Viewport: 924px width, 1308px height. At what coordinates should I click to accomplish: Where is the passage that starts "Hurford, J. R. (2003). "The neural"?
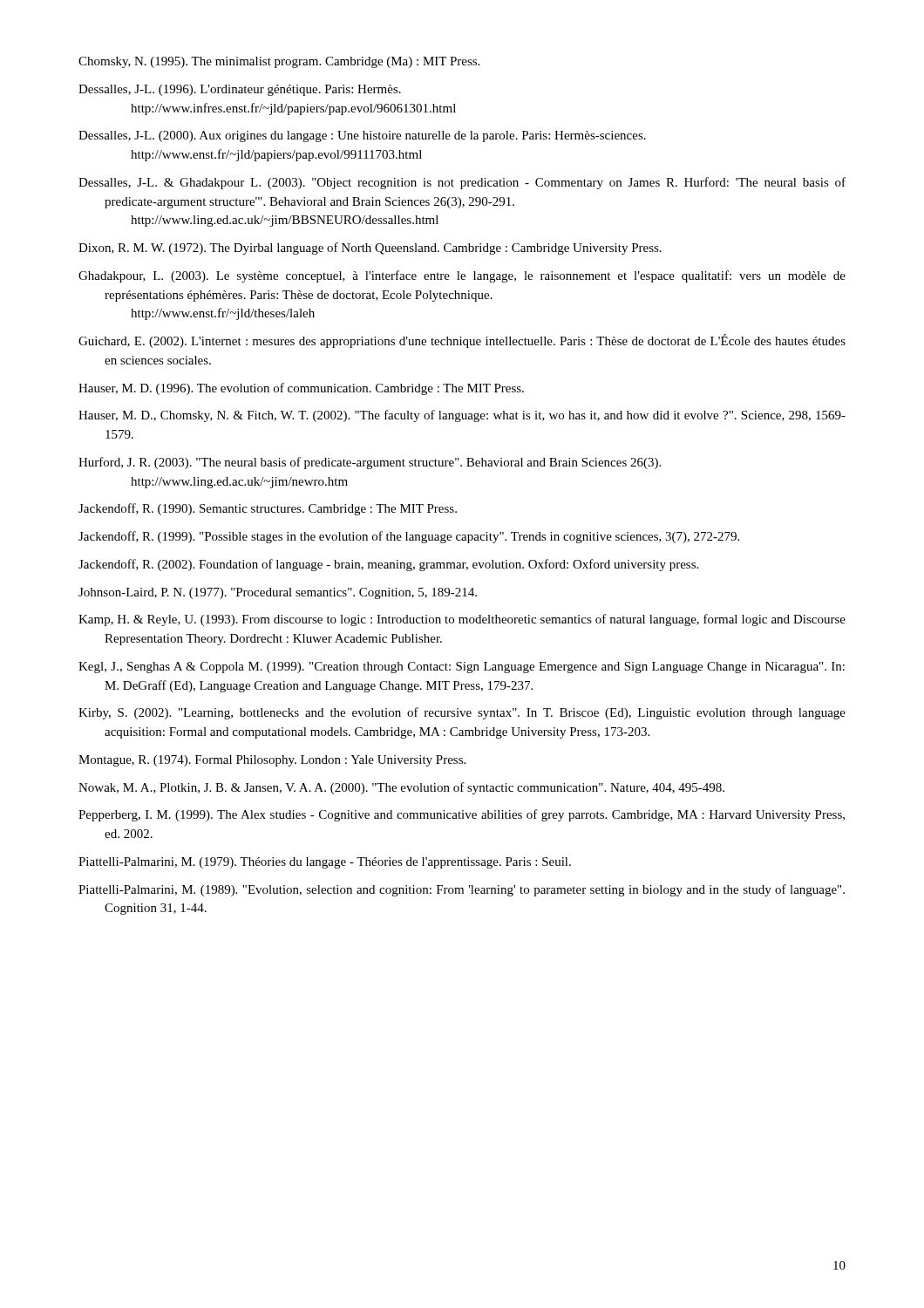[370, 471]
